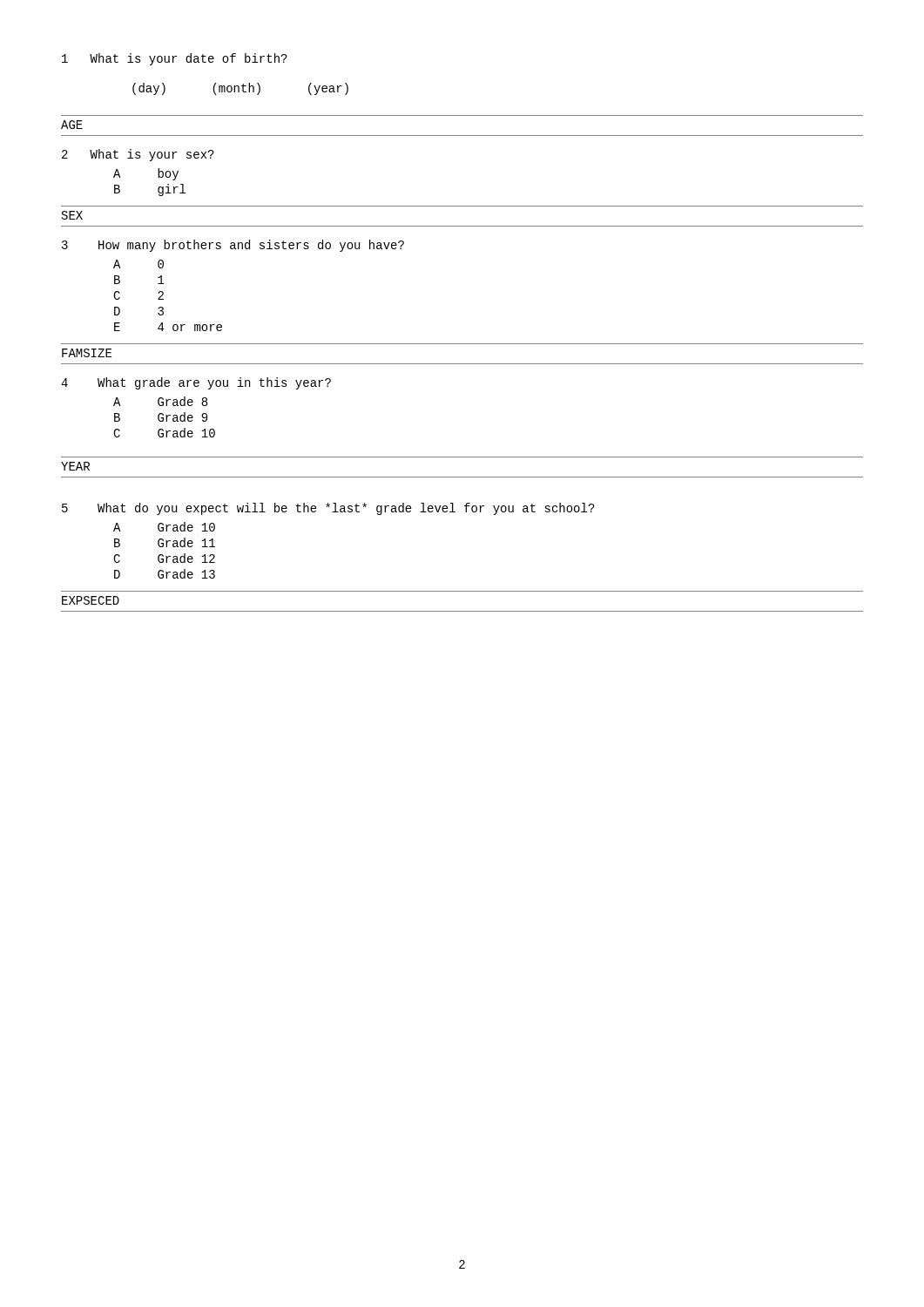Point to the block starting "A boy"
924x1307 pixels.
tap(146, 174)
